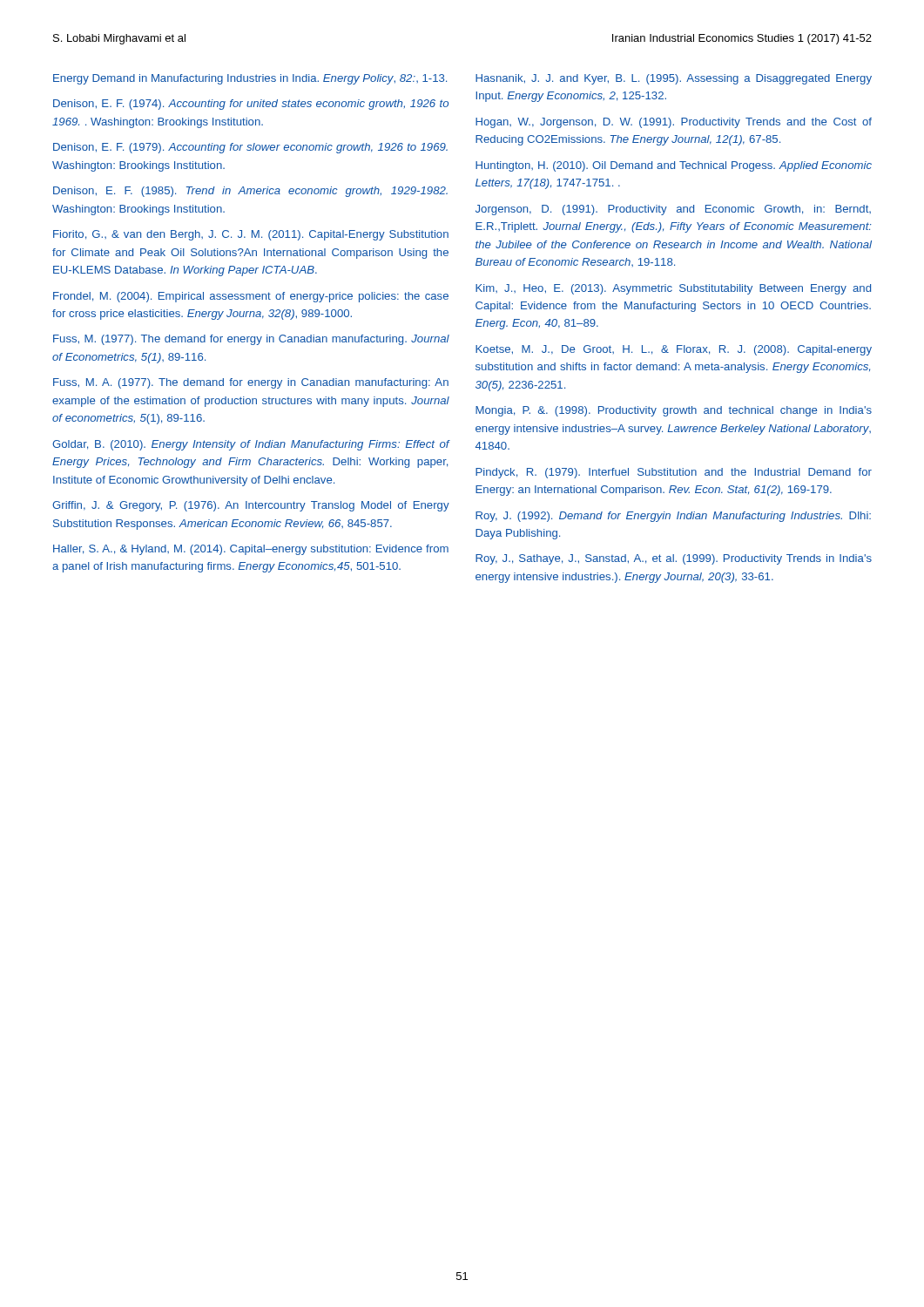Where is the passage that starts "Hasnanik, J. J. and"?
Screen dimensions: 1307x924
point(673,87)
